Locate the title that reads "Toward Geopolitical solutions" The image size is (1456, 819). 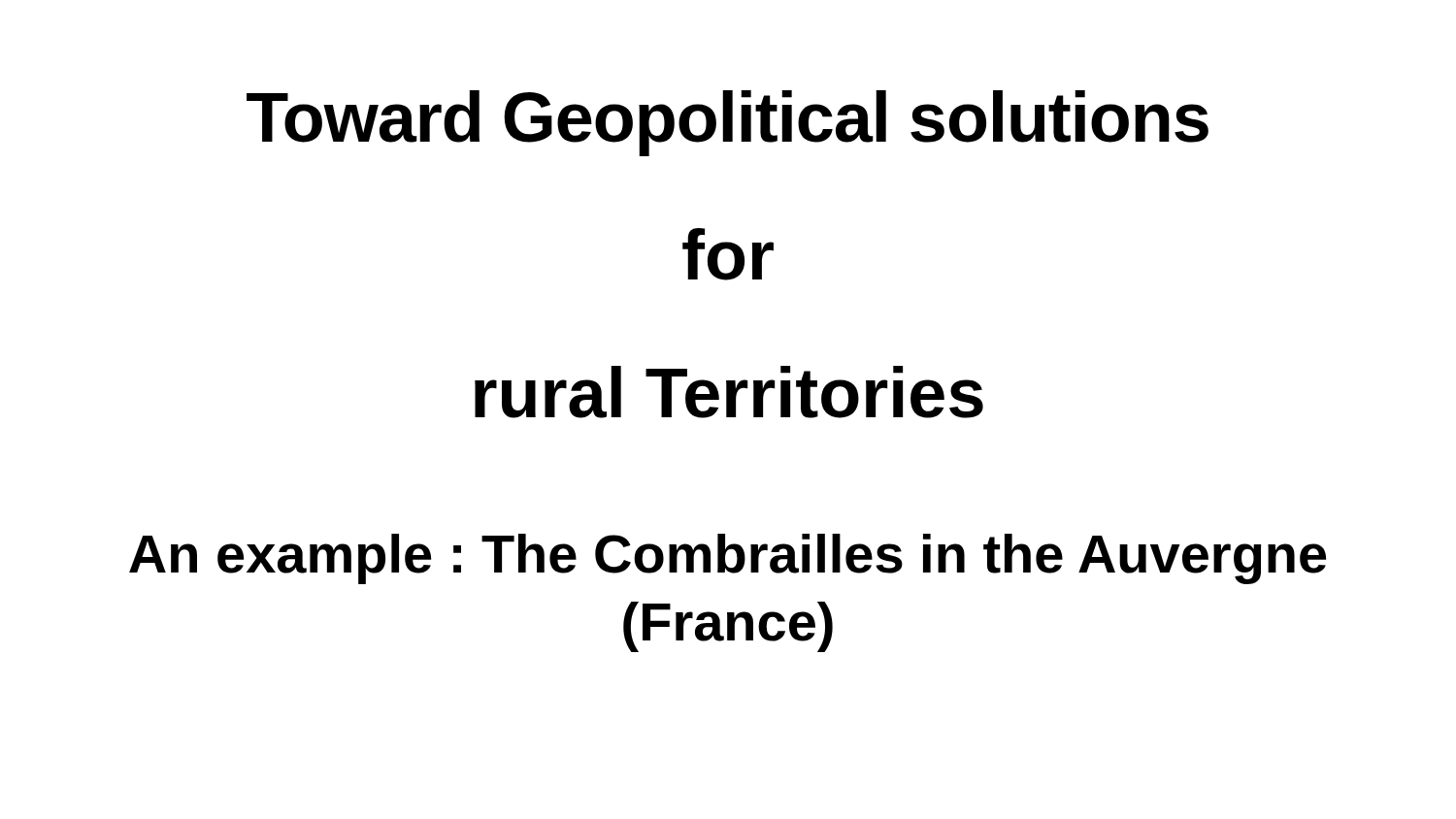coord(728,117)
